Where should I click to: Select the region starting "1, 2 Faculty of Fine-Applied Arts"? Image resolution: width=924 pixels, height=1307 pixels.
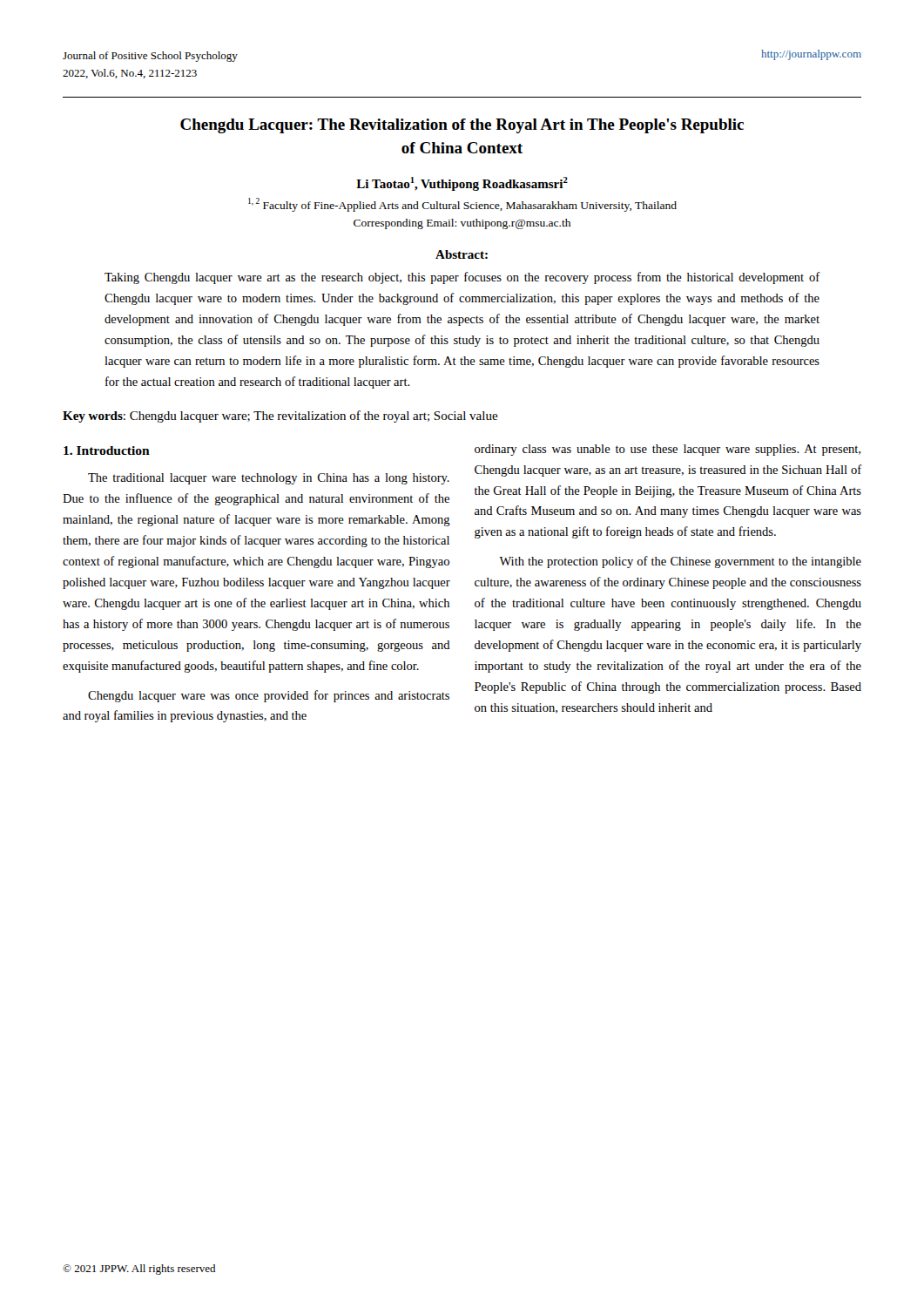pos(462,213)
